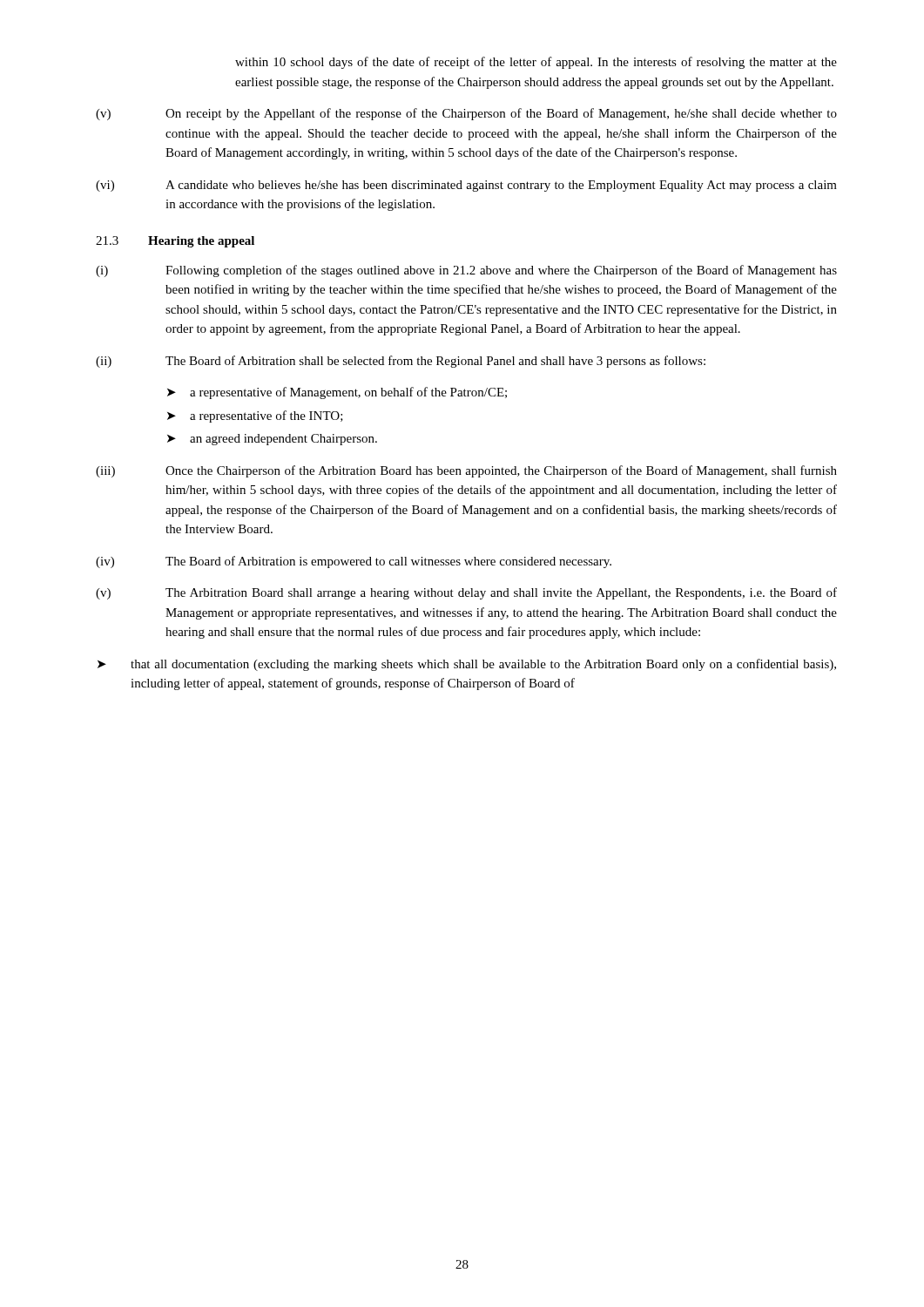Find the block on this page that starts "(iv) The Board of Arbitration is empowered"

[x=466, y=561]
